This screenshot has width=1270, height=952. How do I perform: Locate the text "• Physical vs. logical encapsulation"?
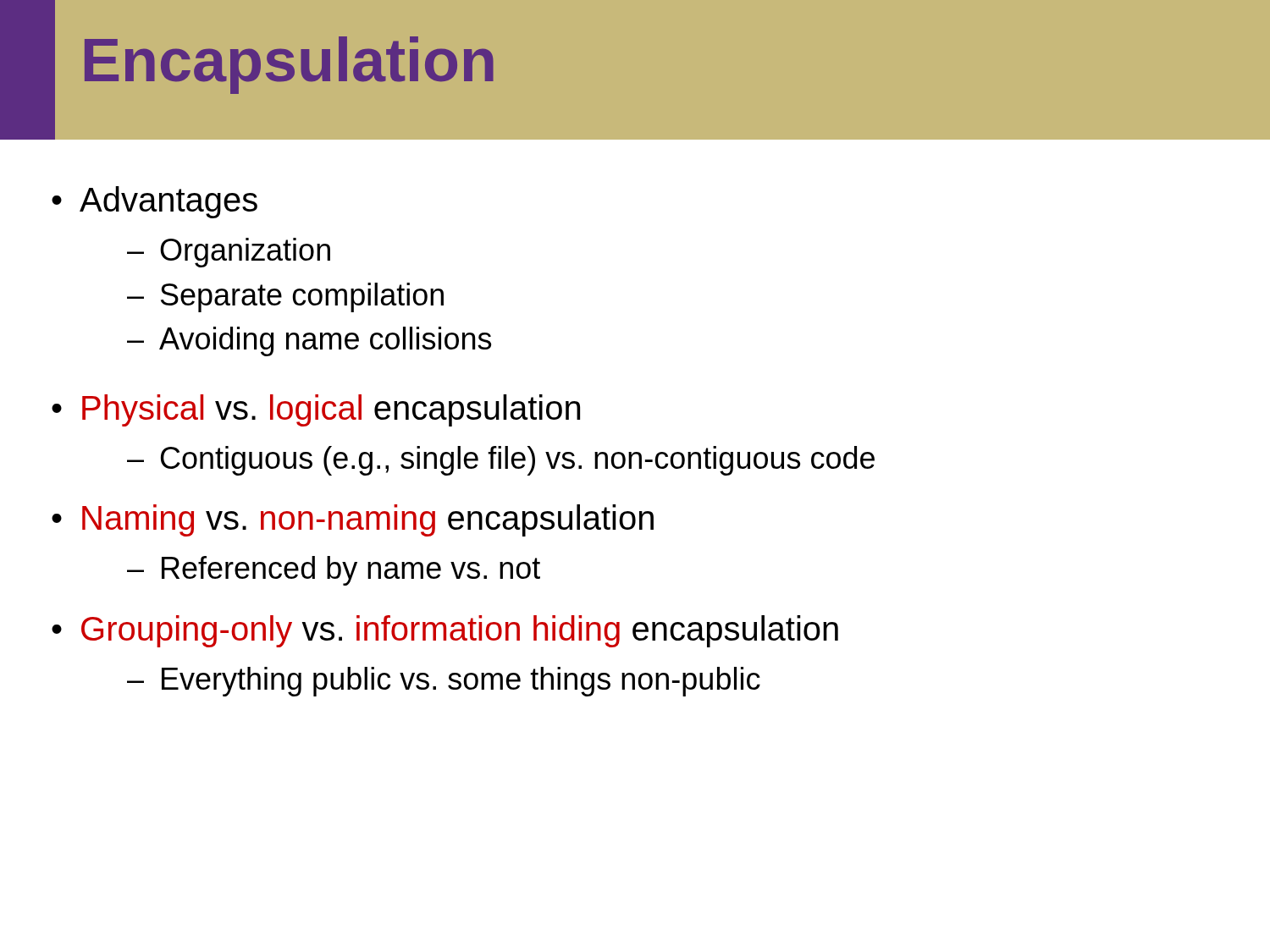[317, 408]
